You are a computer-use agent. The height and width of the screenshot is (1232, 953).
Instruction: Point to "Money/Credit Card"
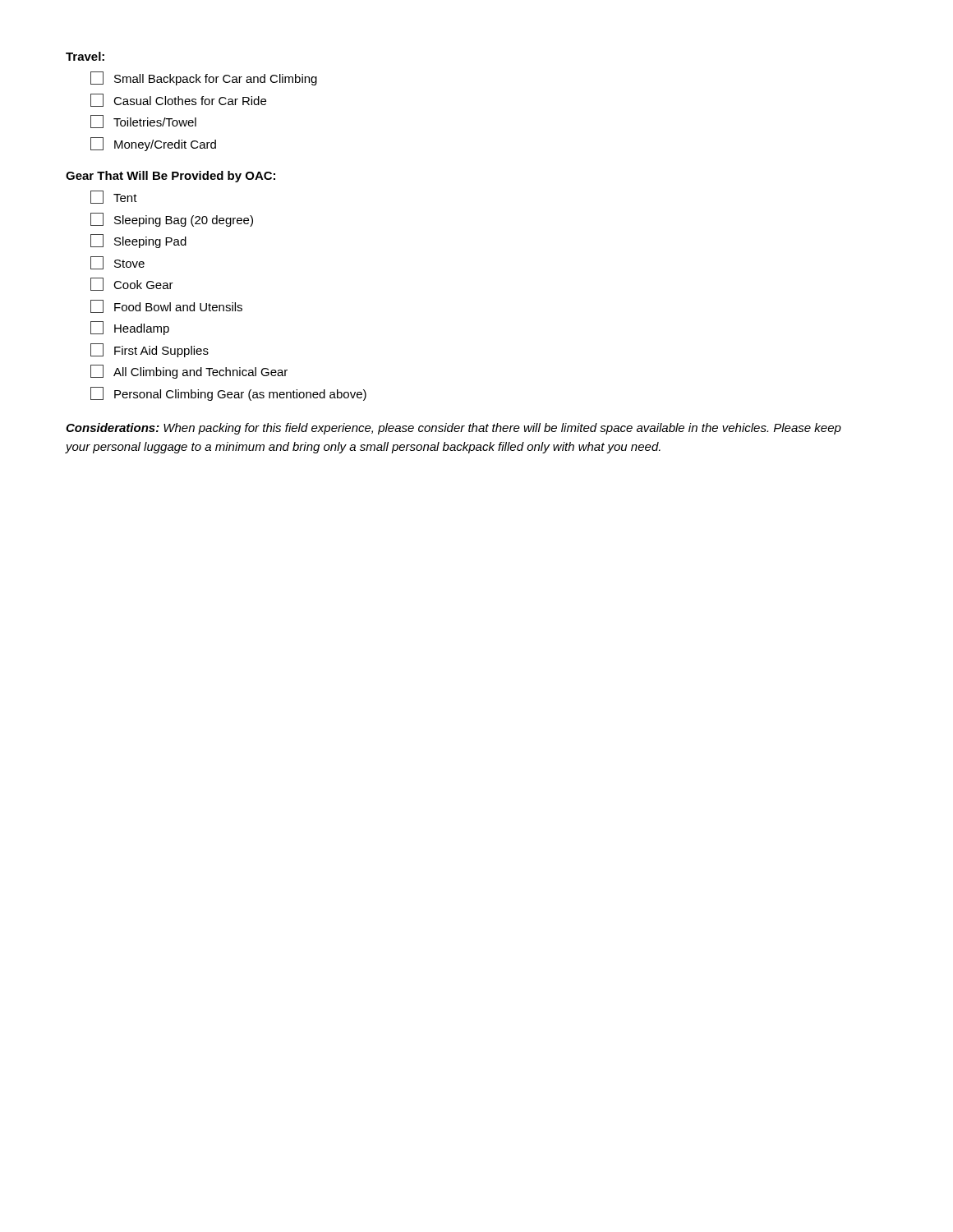tap(154, 144)
